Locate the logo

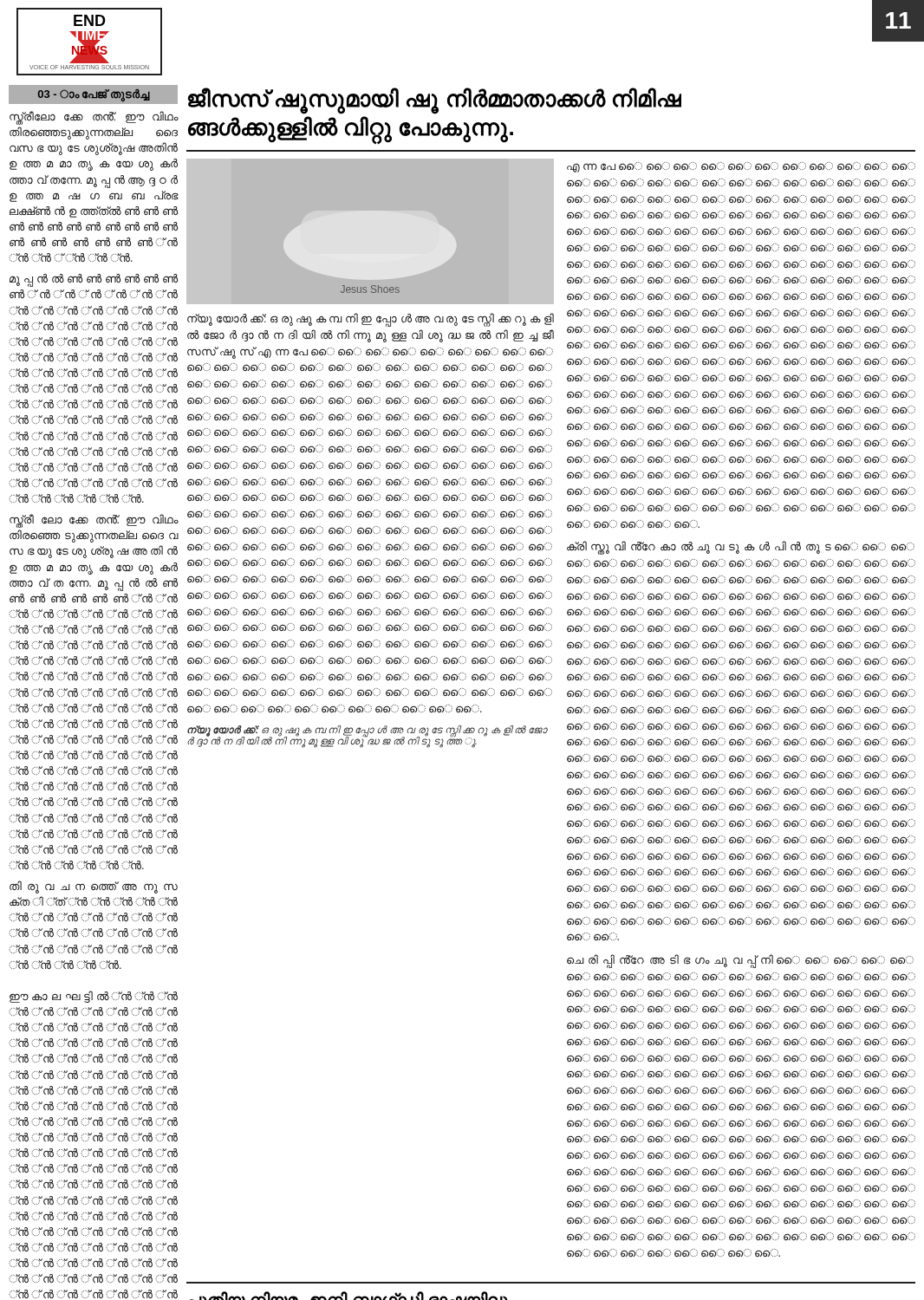point(89,42)
